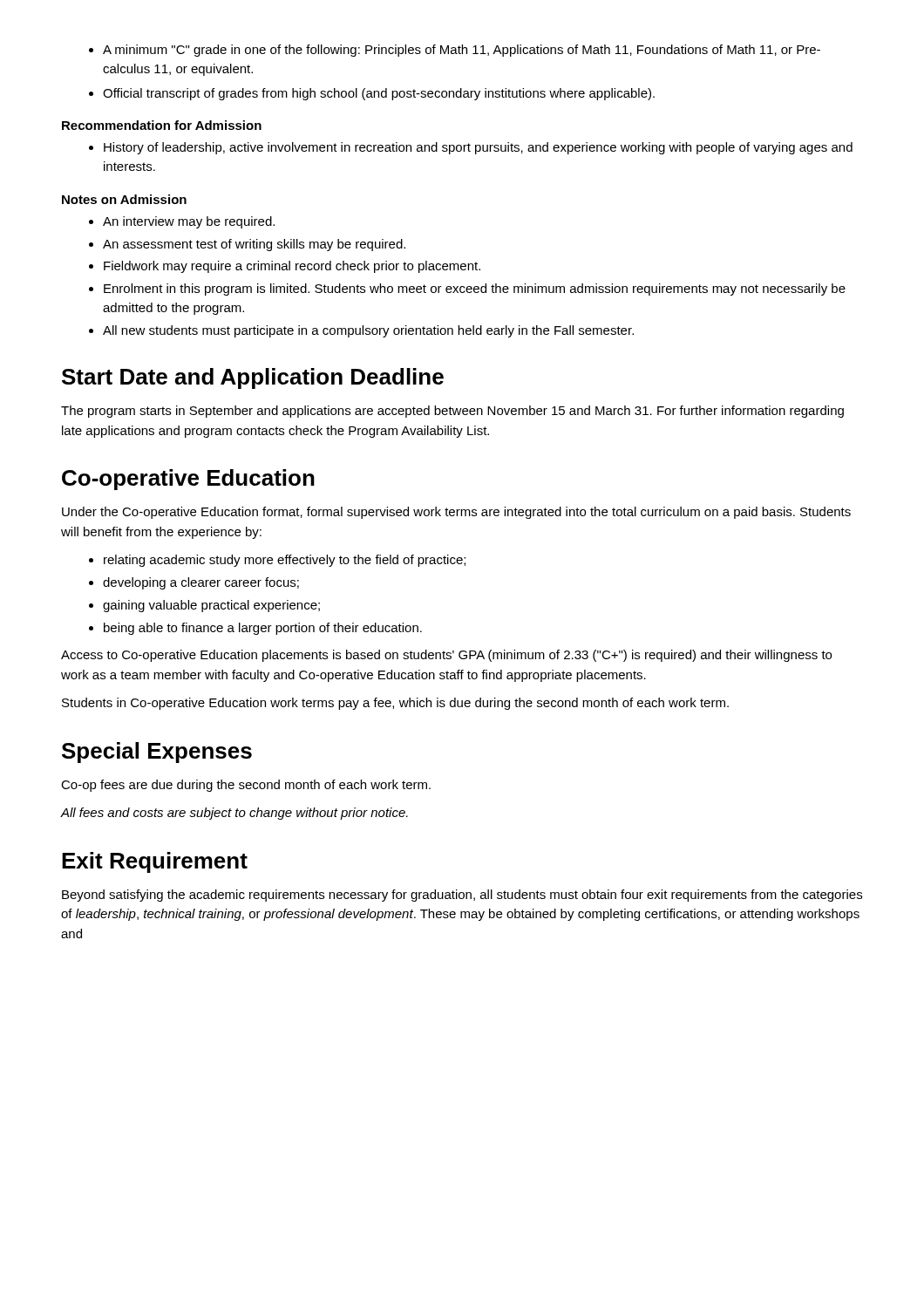Viewport: 924px width, 1308px height.
Task: Click on the list item containing "Fieldwork may require"
Action: (292, 266)
